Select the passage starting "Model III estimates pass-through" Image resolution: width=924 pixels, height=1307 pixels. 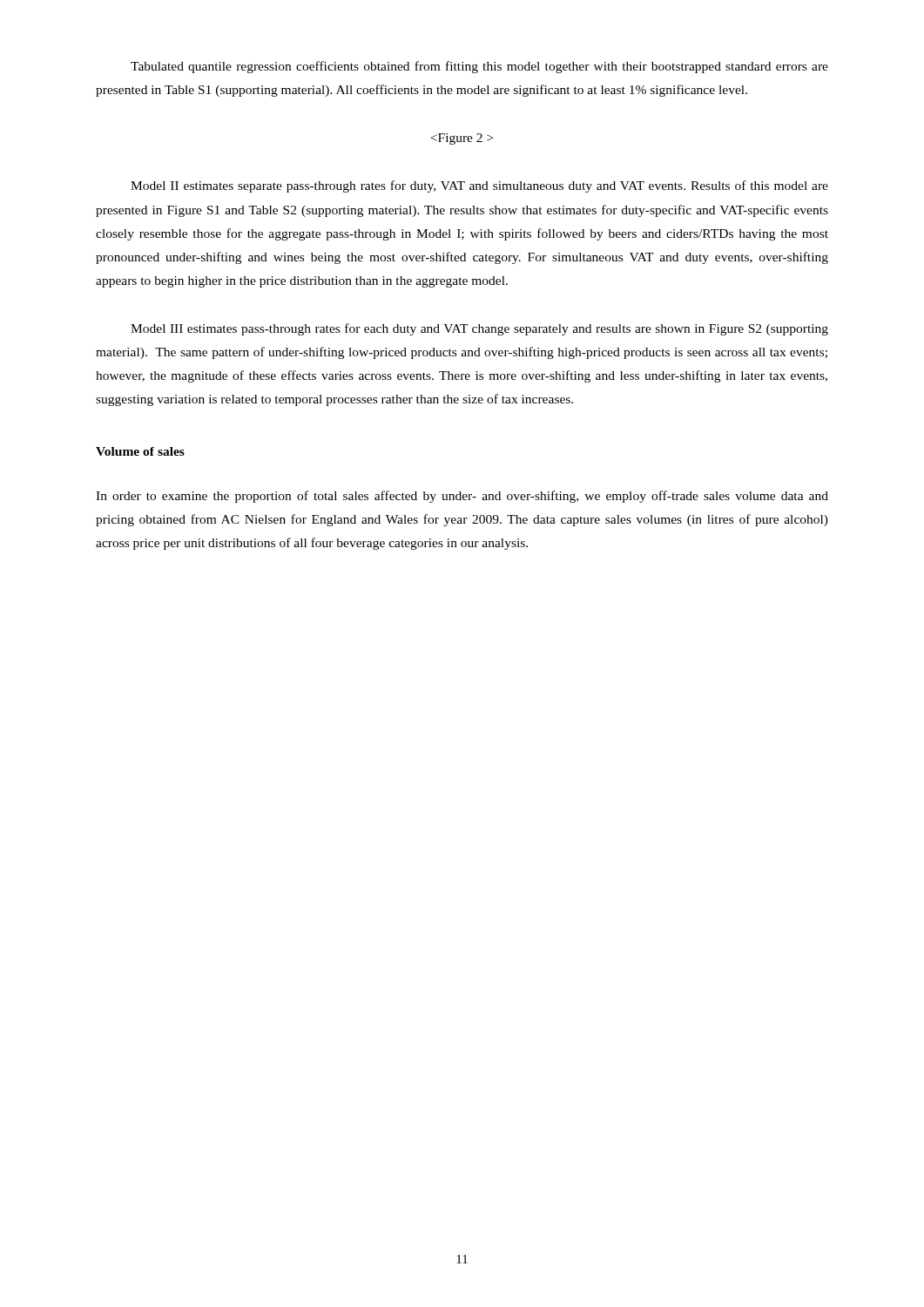462,363
